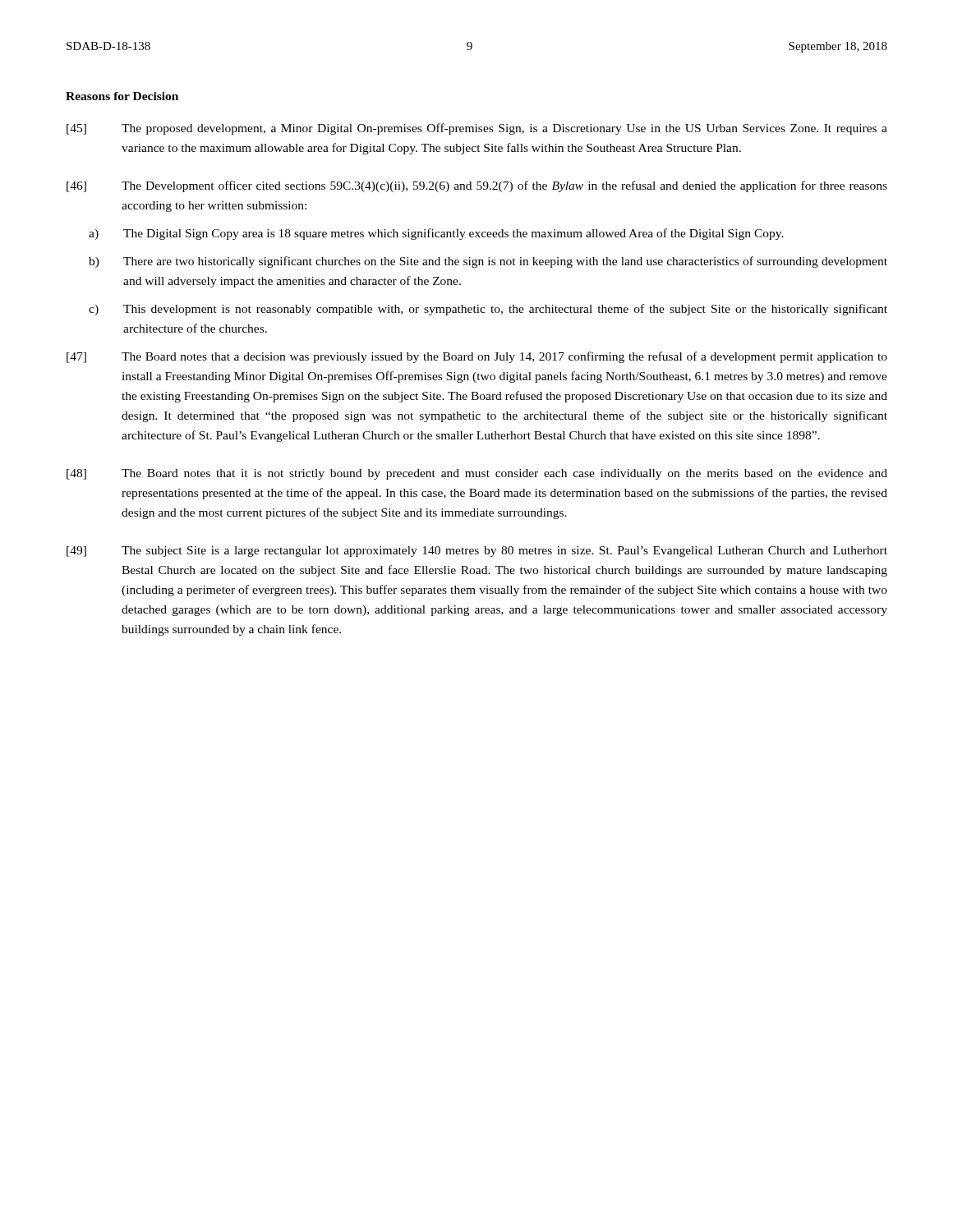Screen dimensions: 1232x953
Task: Click where it says "Reasons for Decision"
Action: tap(122, 96)
